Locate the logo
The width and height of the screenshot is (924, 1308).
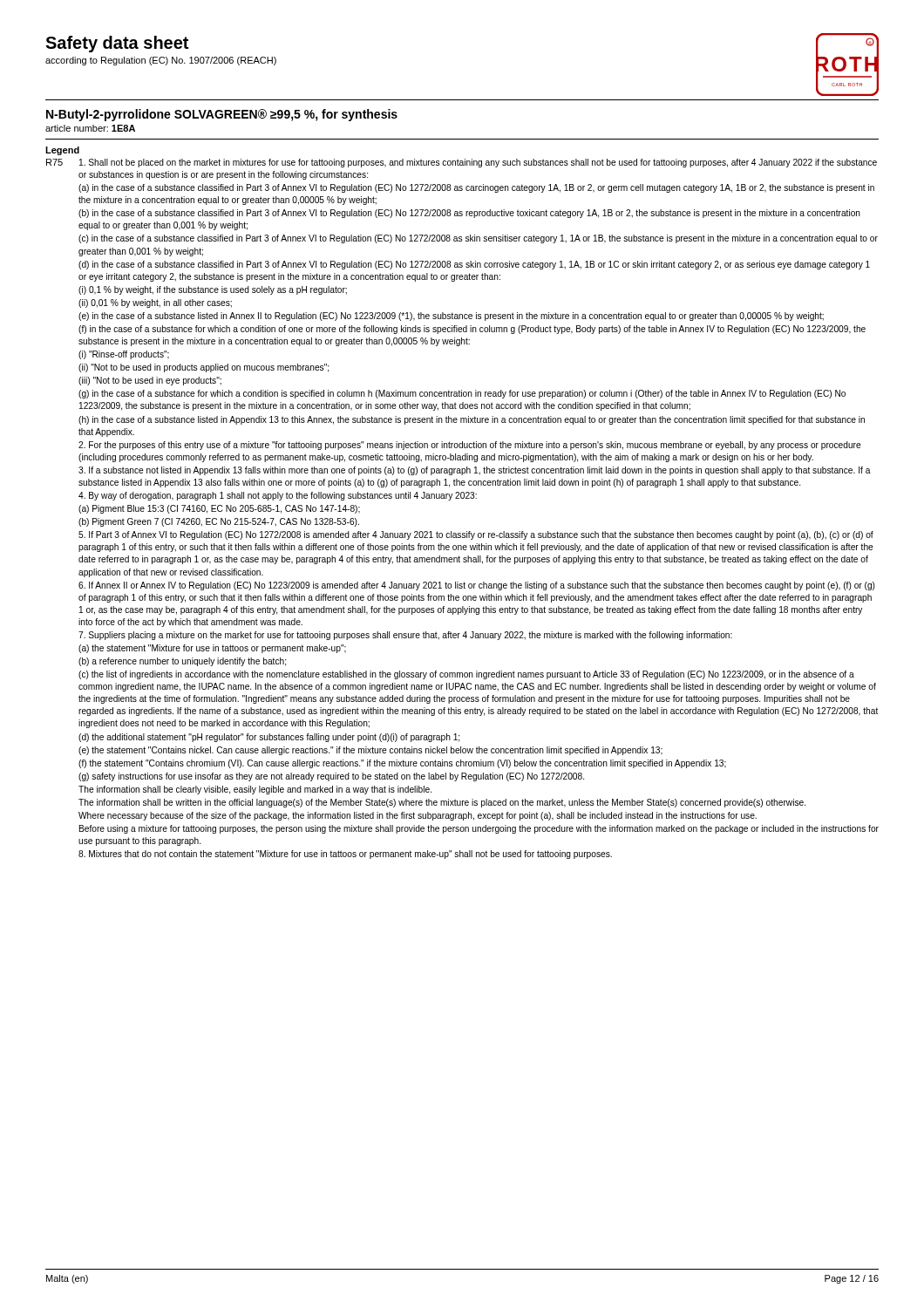coord(847,64)
